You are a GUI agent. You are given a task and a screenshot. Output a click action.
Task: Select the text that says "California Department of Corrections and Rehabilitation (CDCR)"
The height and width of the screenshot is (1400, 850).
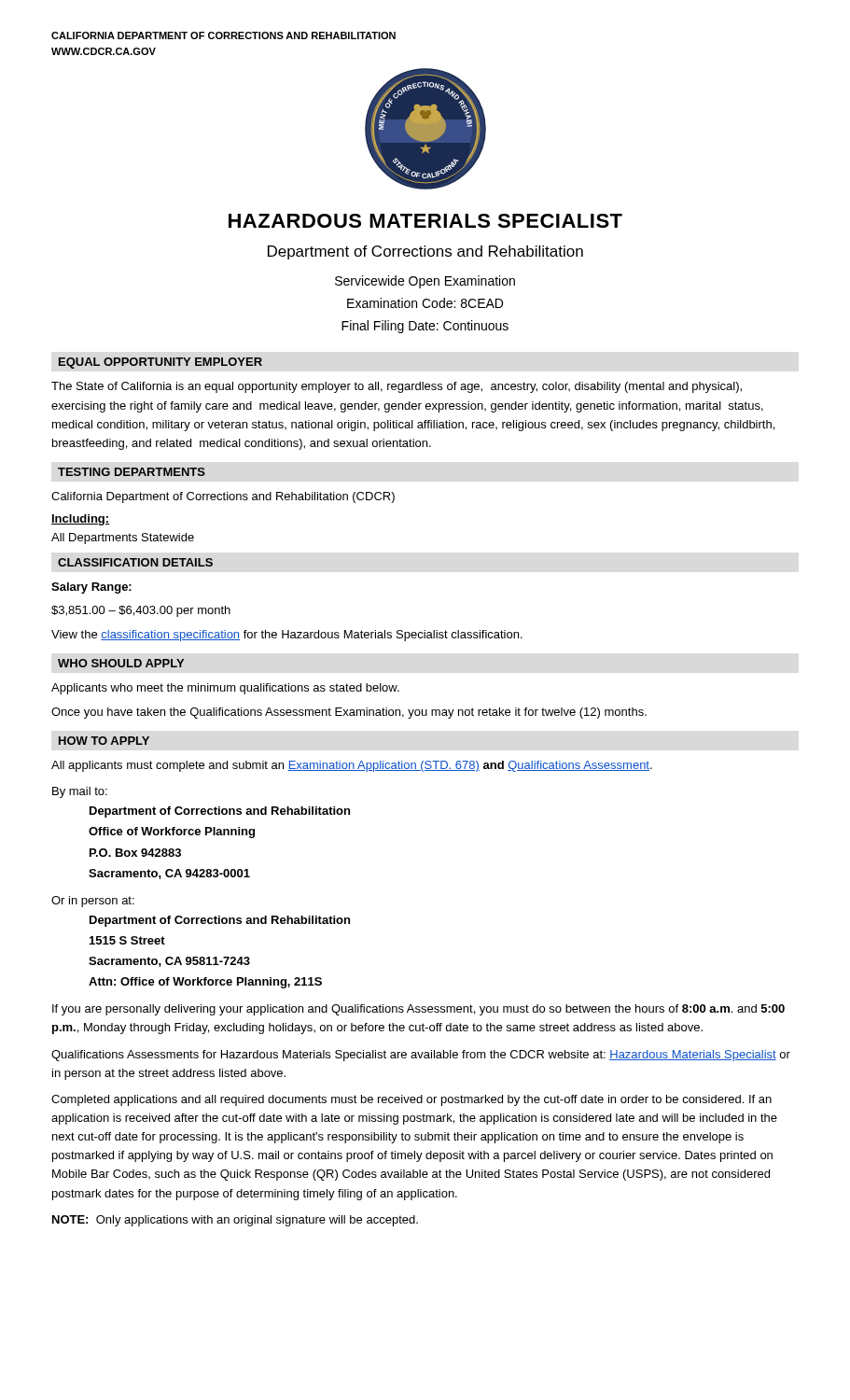coord(223,496)
